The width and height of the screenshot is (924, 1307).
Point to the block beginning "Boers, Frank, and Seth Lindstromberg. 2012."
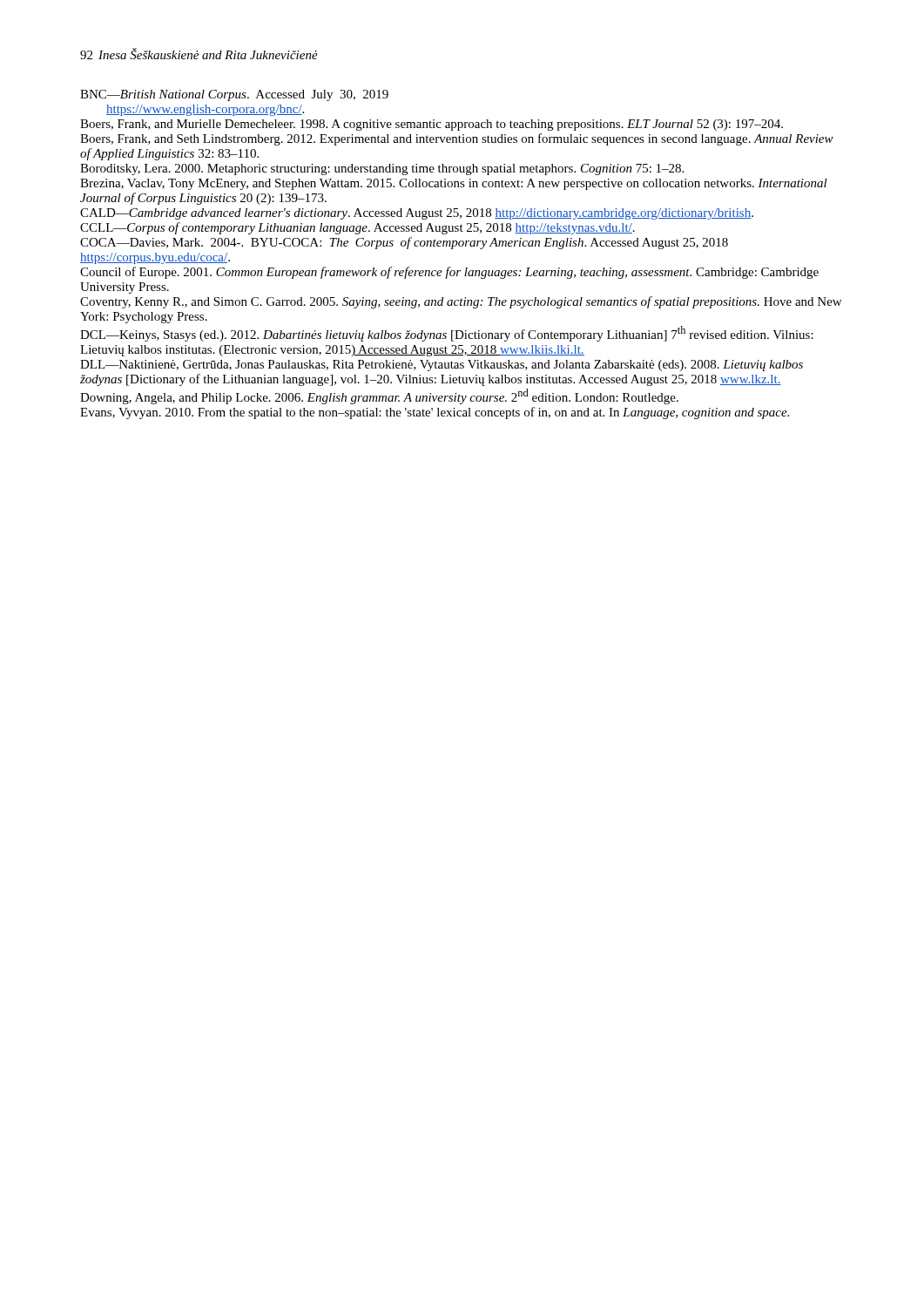[457, 146]
